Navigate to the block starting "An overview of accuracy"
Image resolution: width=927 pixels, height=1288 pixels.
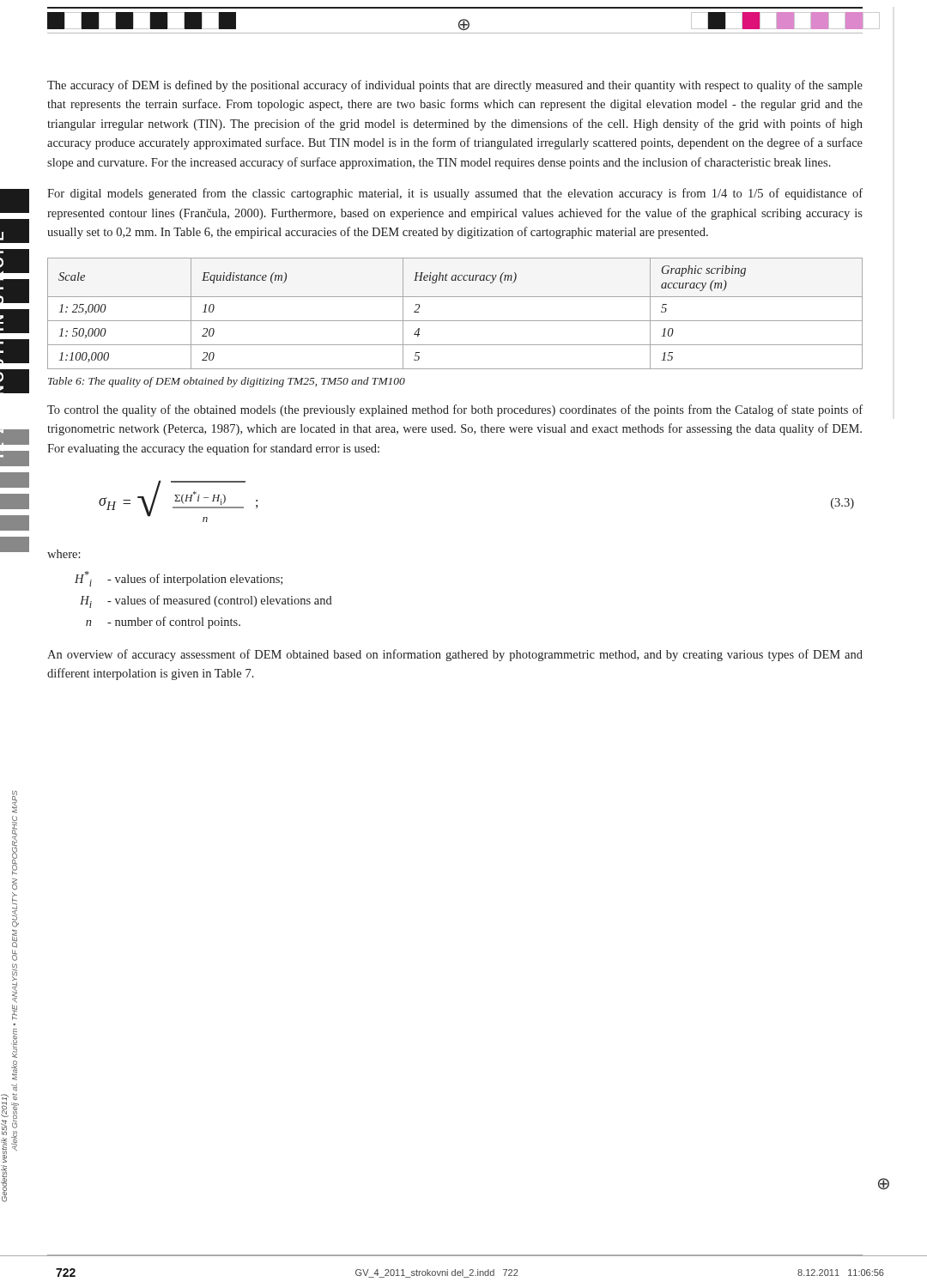[455, 664]
